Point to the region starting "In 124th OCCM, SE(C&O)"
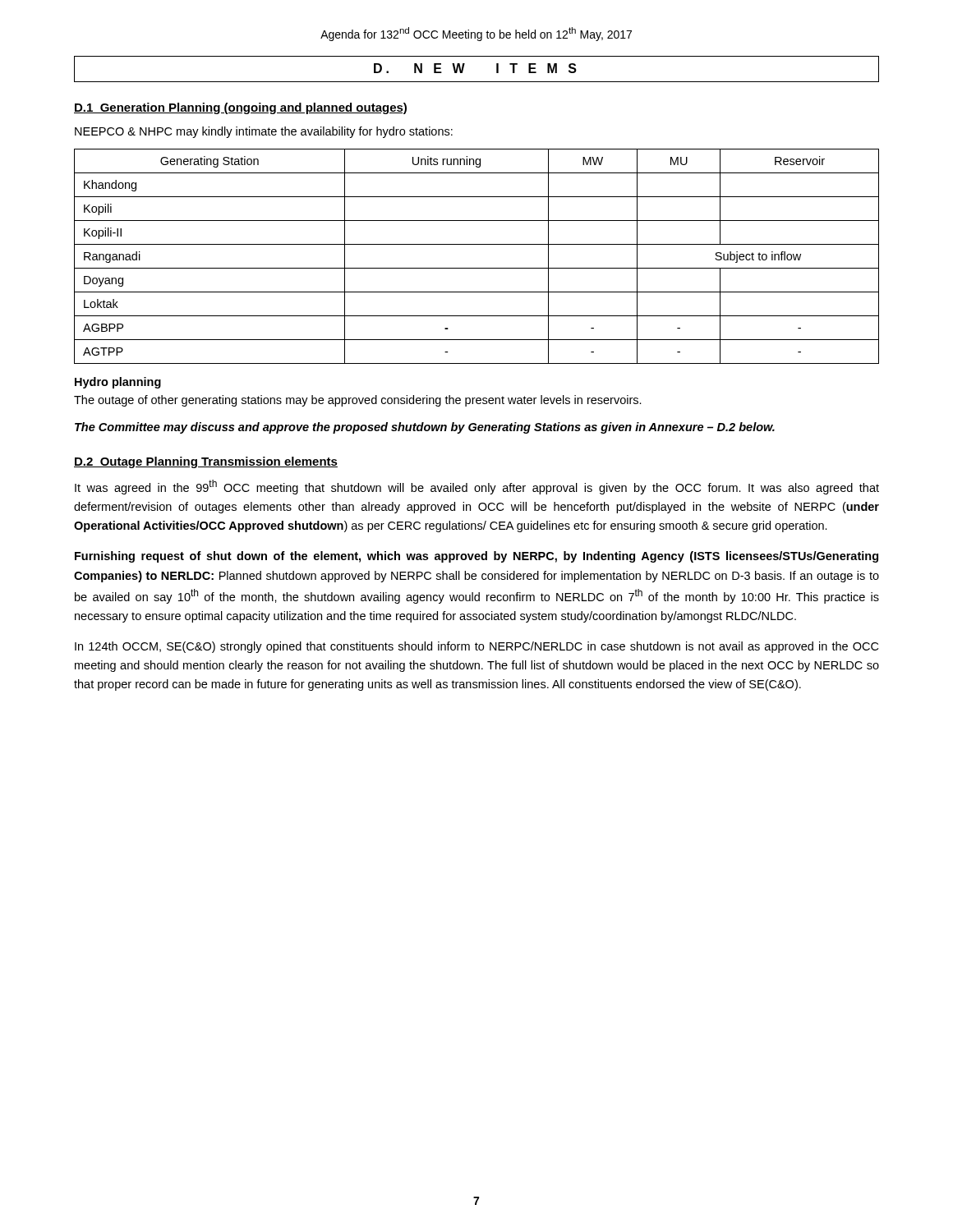The image size is (953, 1232). 476,665
